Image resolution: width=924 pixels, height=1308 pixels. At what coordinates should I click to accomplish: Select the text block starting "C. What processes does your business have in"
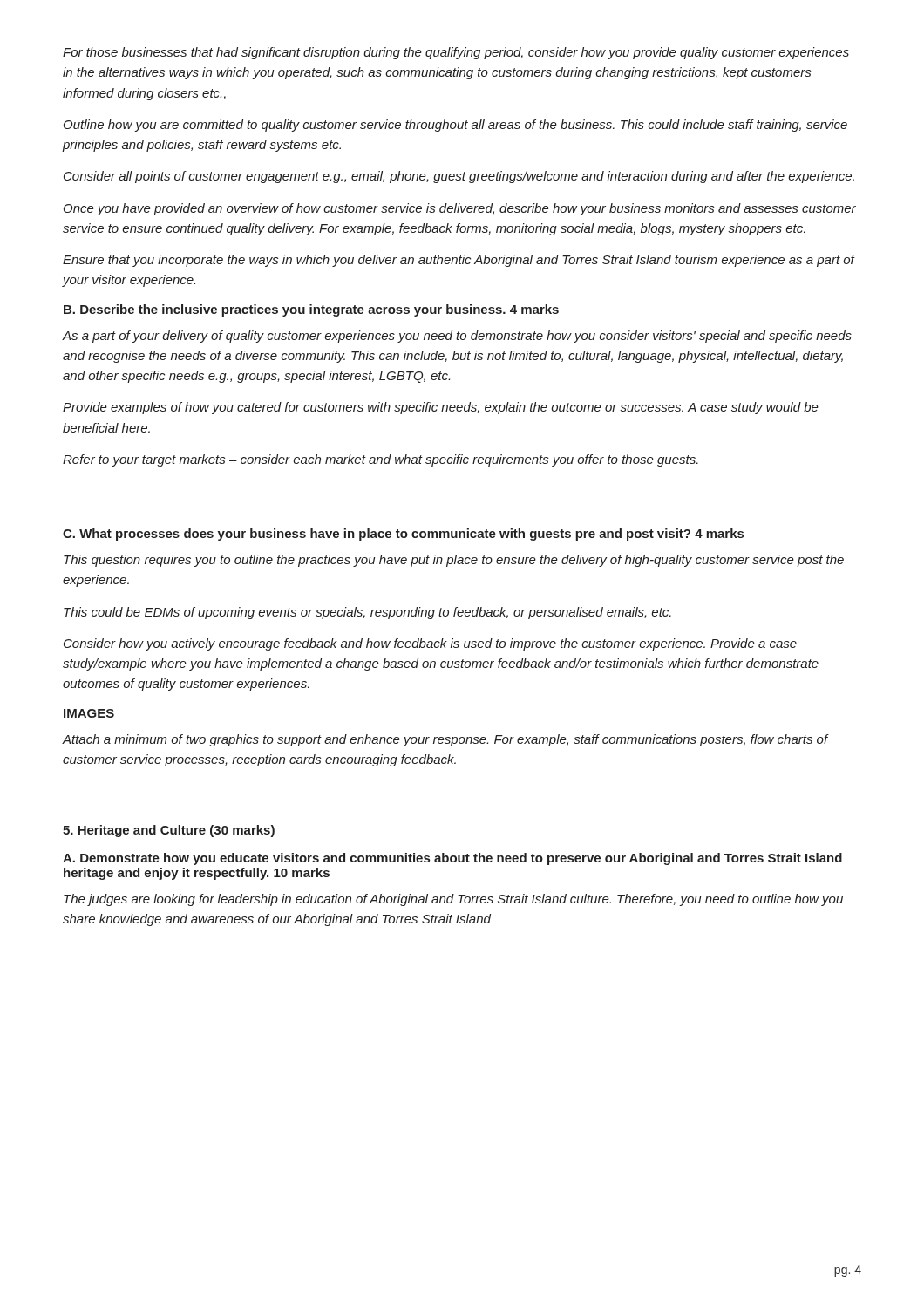[x=404, y=533]
